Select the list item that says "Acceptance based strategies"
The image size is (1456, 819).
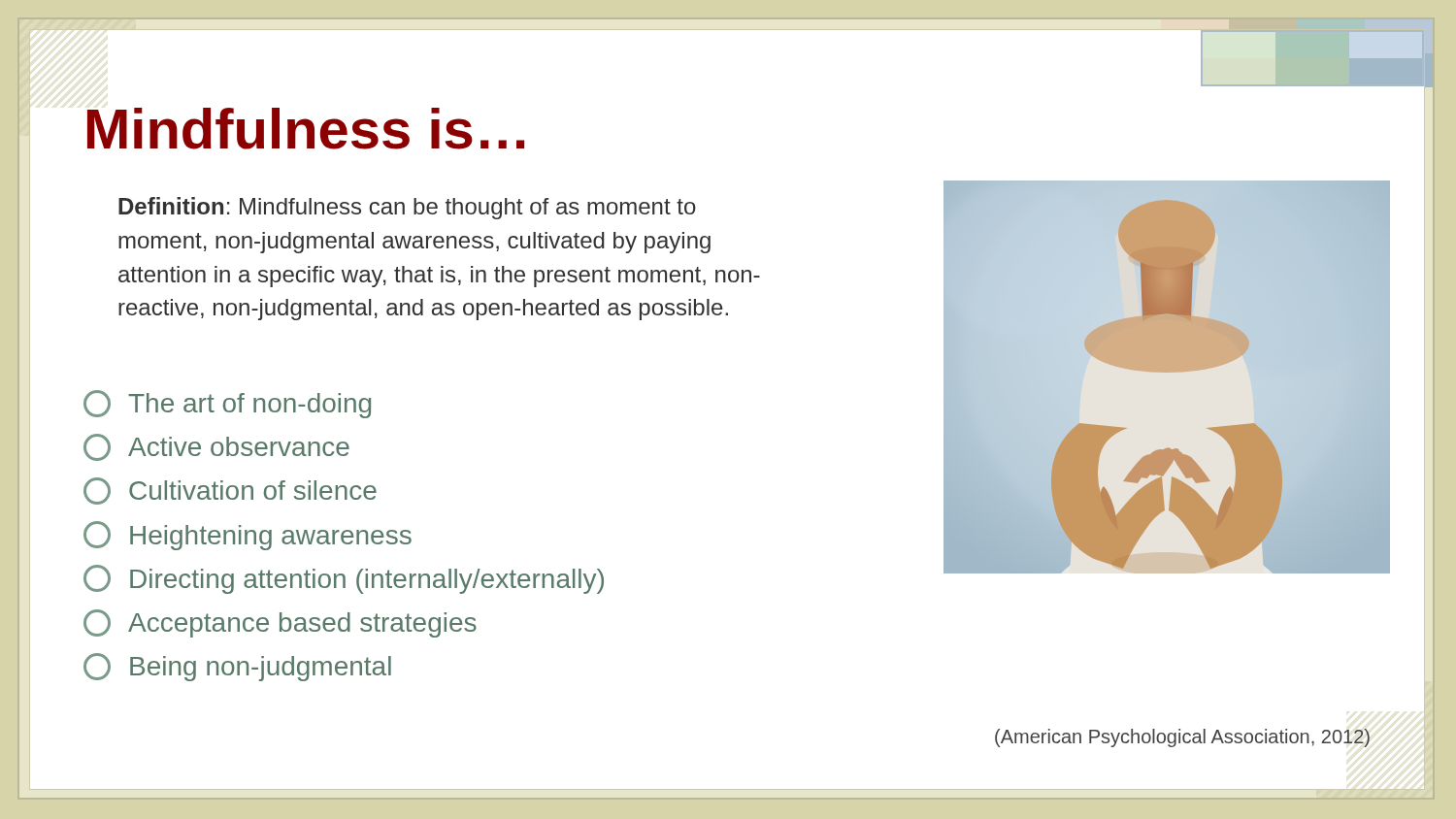[280, 622]
